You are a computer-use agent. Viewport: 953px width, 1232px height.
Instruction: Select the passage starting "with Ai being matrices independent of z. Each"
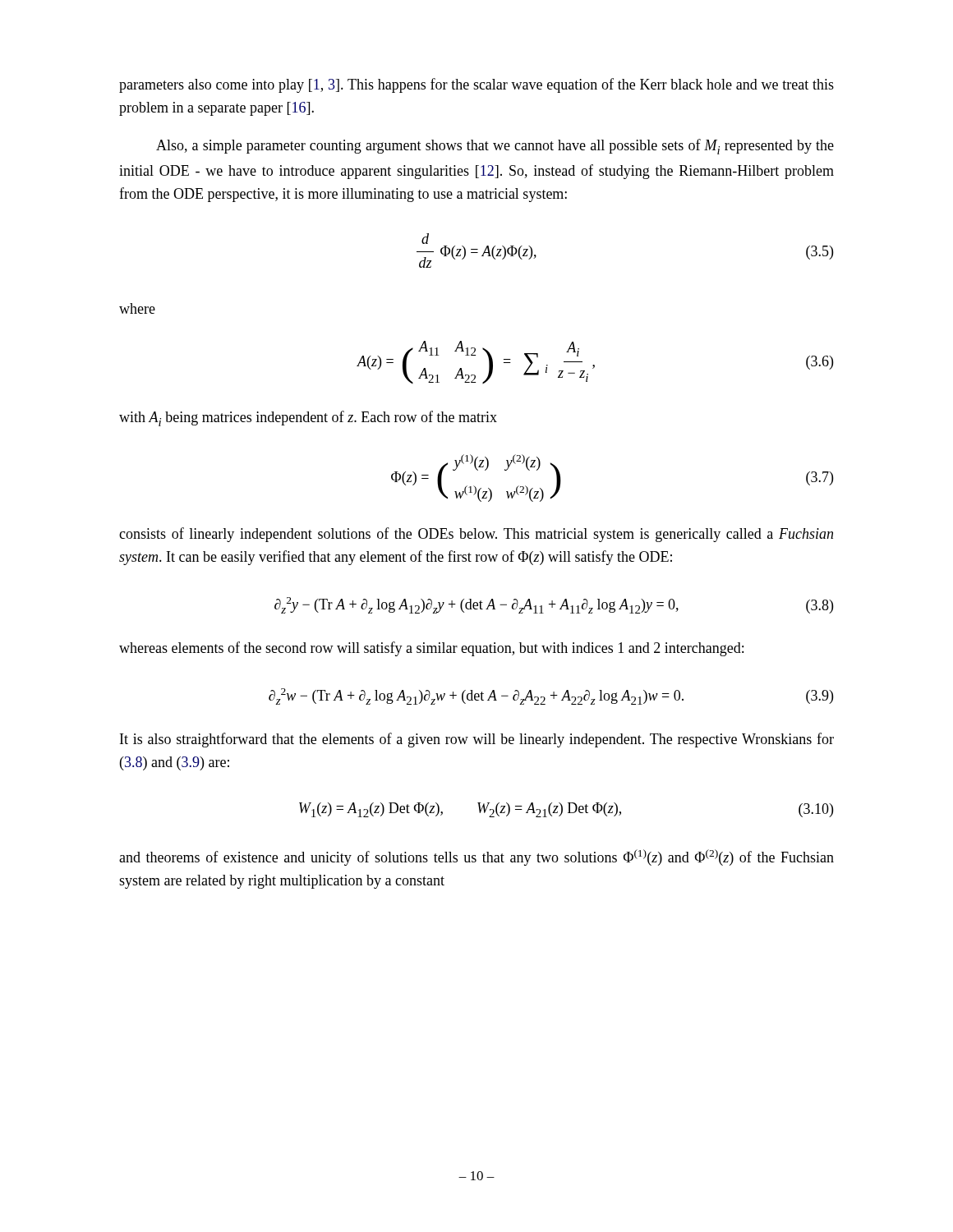pyautogui.click(x=476, y=419)
